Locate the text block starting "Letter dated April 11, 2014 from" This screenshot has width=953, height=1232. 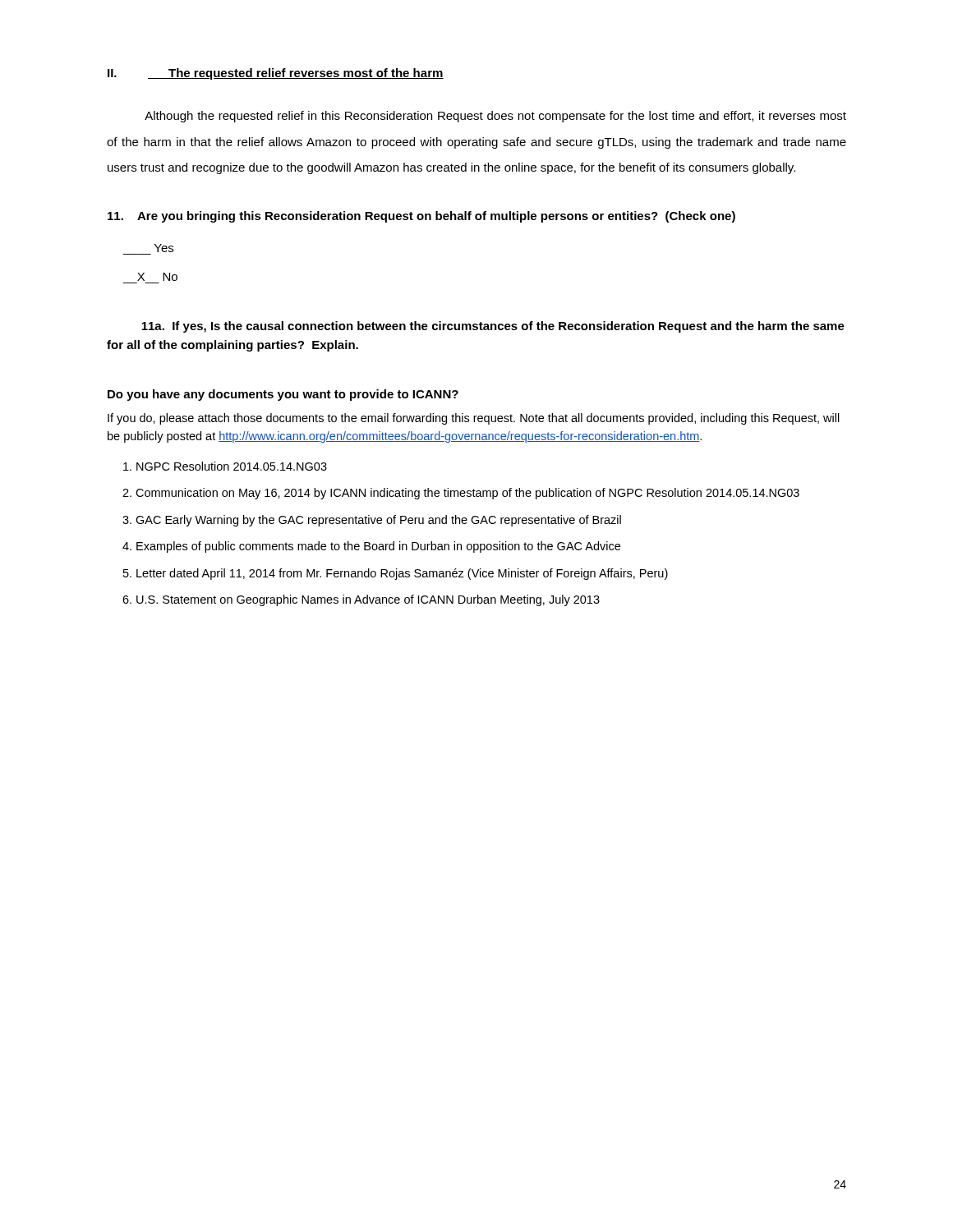pos(402,573)
